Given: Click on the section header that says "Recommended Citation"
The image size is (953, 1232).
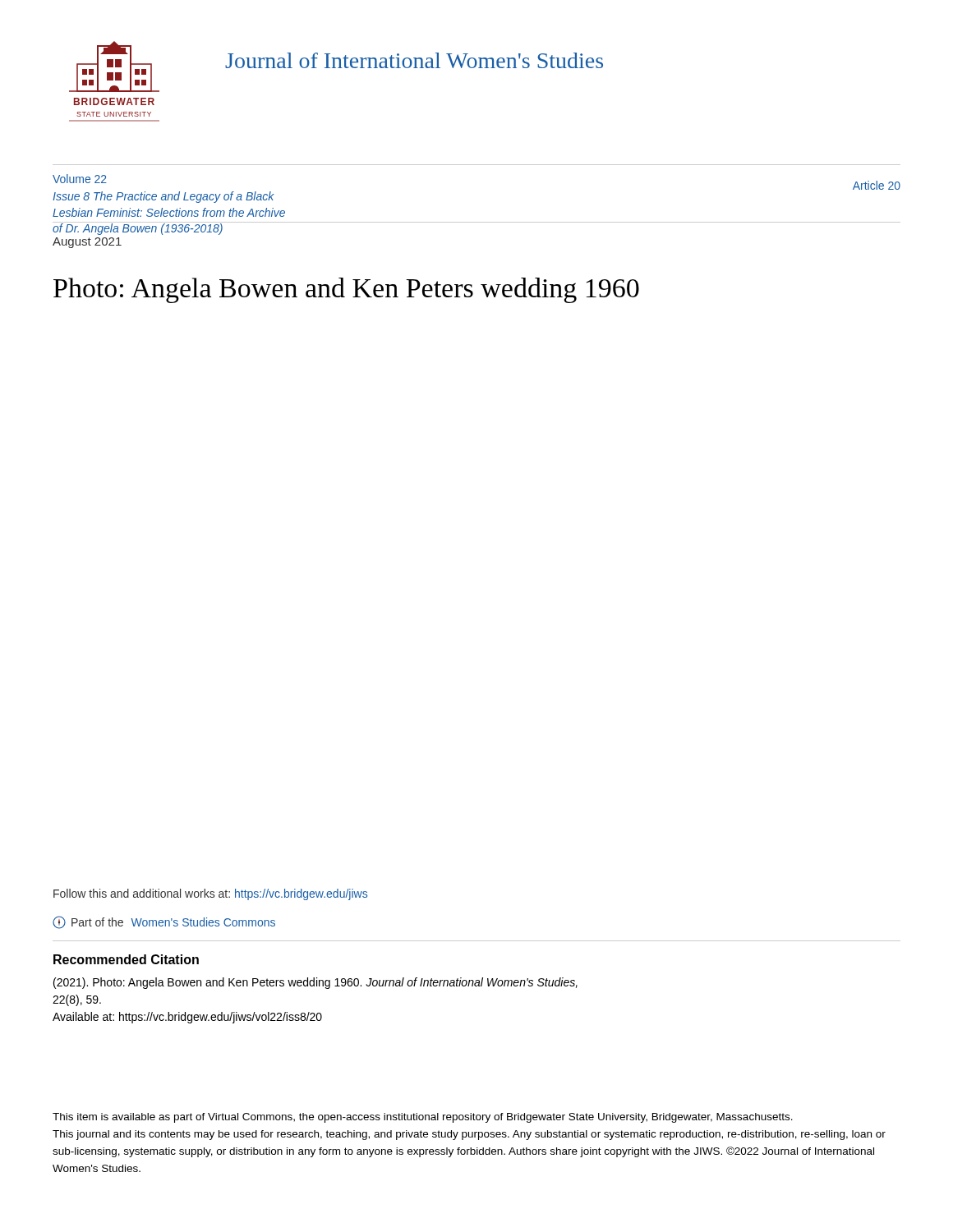Looking at the screenshot, I should pyautogui.click(x=126, y=960).
